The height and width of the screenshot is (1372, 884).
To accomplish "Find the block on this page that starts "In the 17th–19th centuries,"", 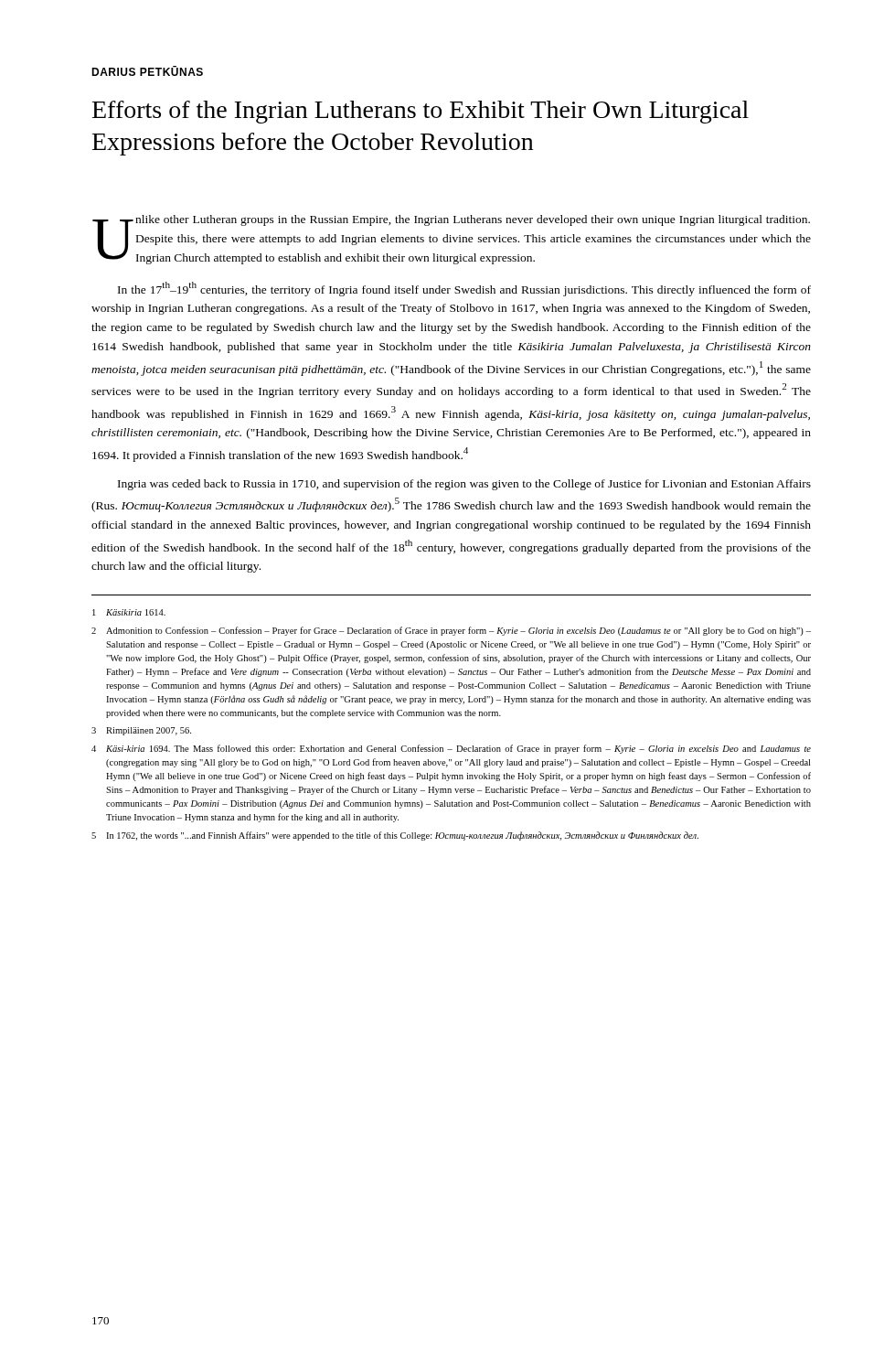I will (x=451, y=370).
